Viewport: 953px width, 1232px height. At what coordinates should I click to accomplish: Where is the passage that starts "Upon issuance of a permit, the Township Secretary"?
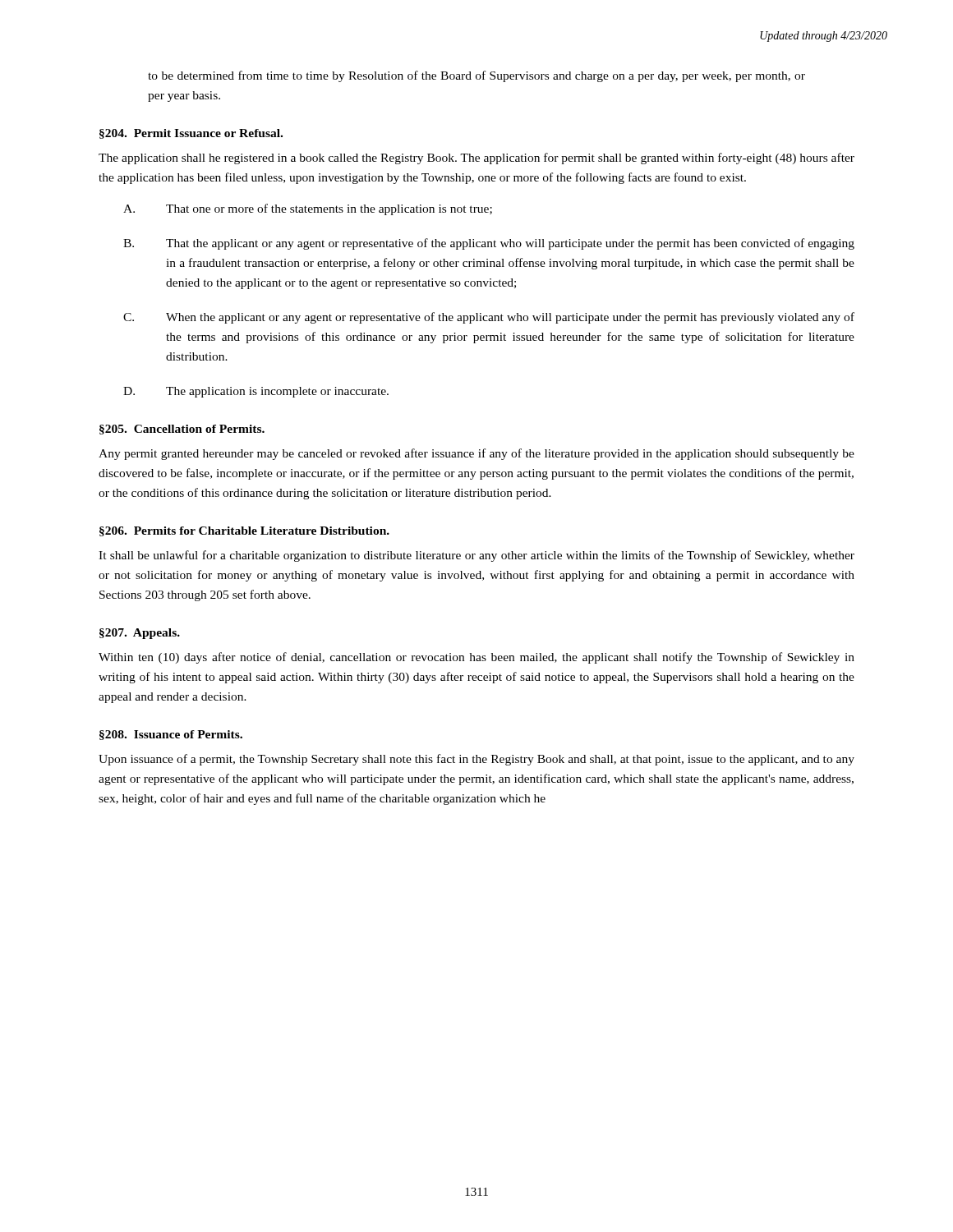click(476, 779)
